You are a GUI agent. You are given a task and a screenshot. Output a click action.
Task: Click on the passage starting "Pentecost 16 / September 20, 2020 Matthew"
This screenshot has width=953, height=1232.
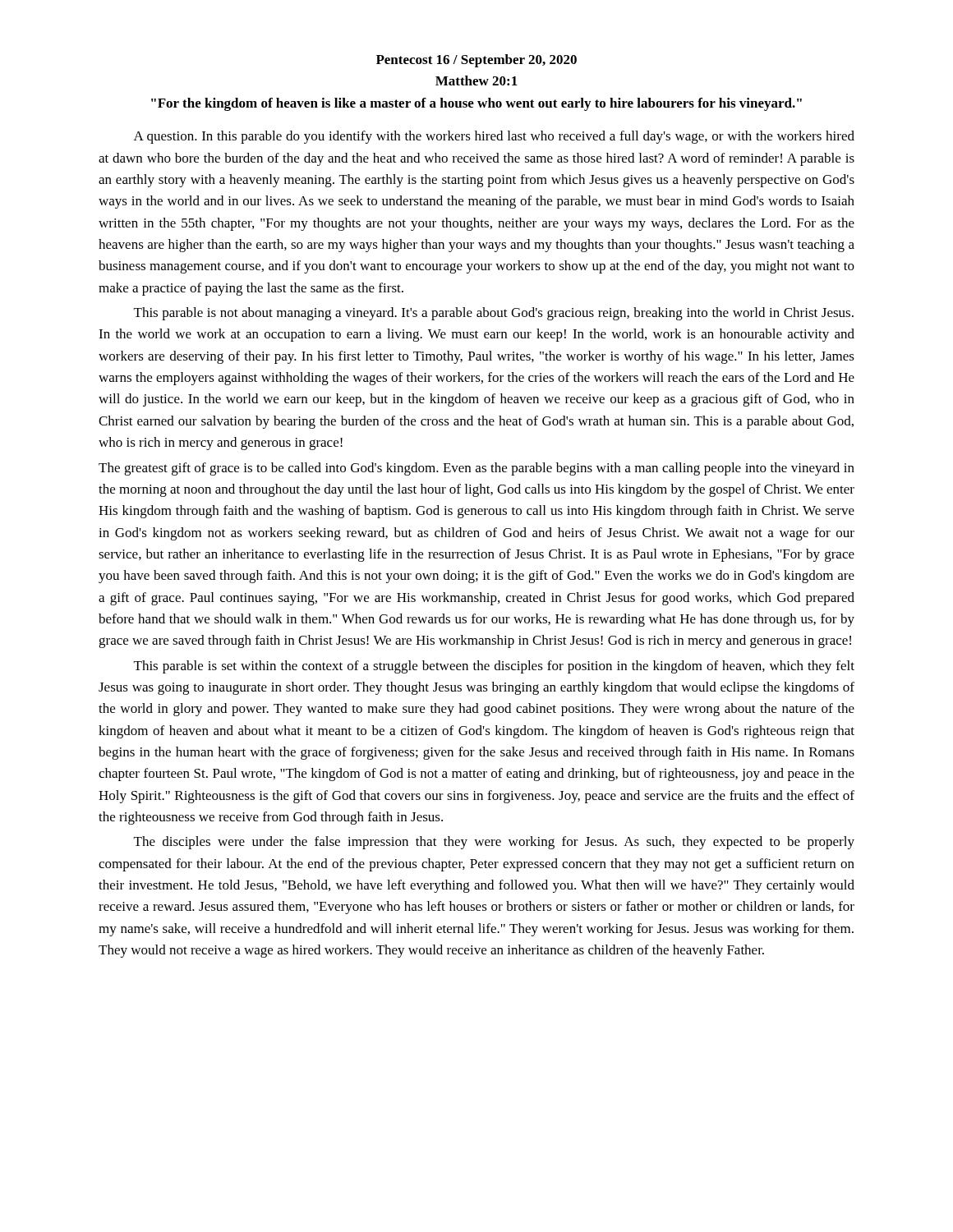click(x=476, y=70)
